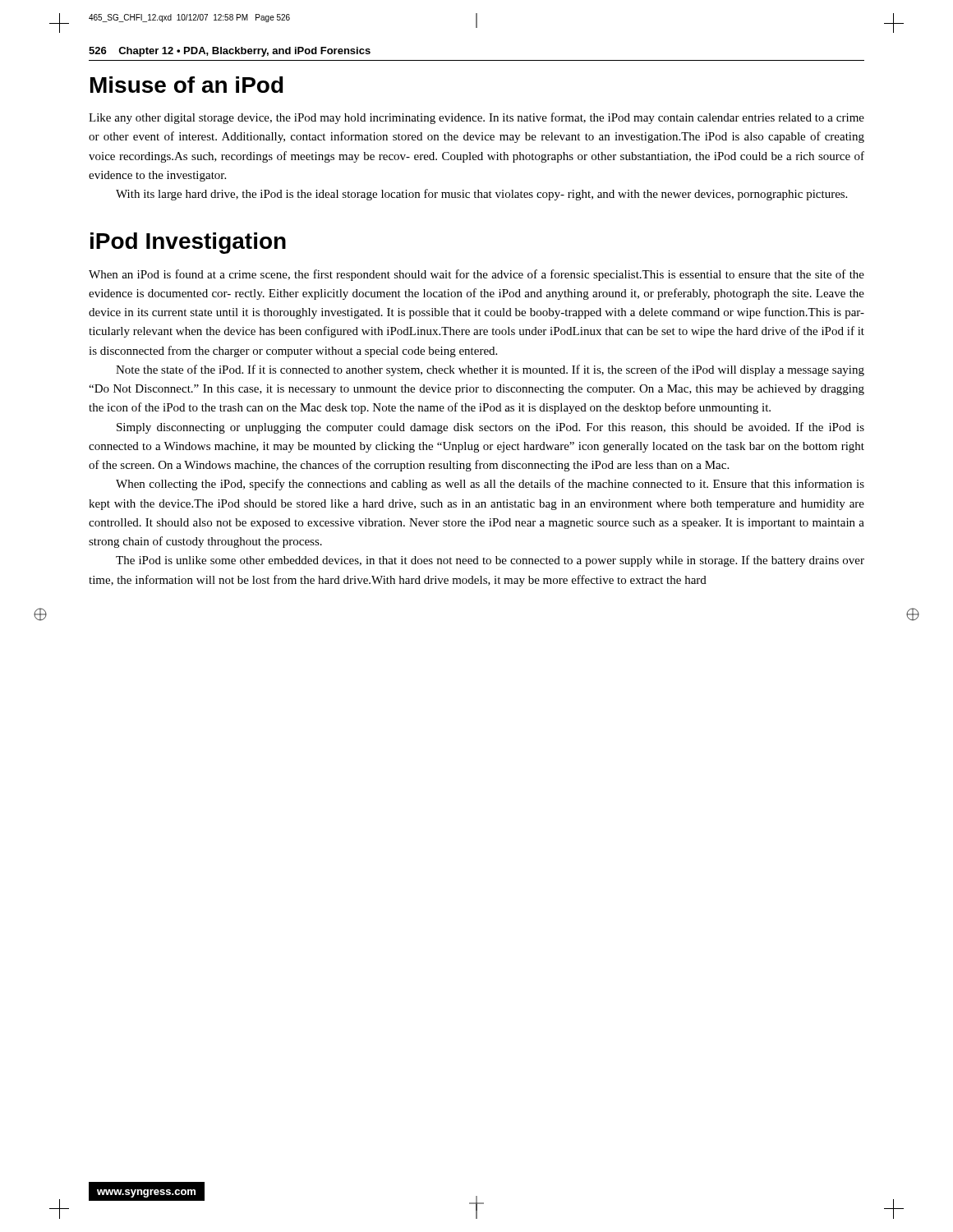Find the passage starting "When collecting the iPod,"
The width and height of the screenshot is (953, 1232).
point(476,513)
